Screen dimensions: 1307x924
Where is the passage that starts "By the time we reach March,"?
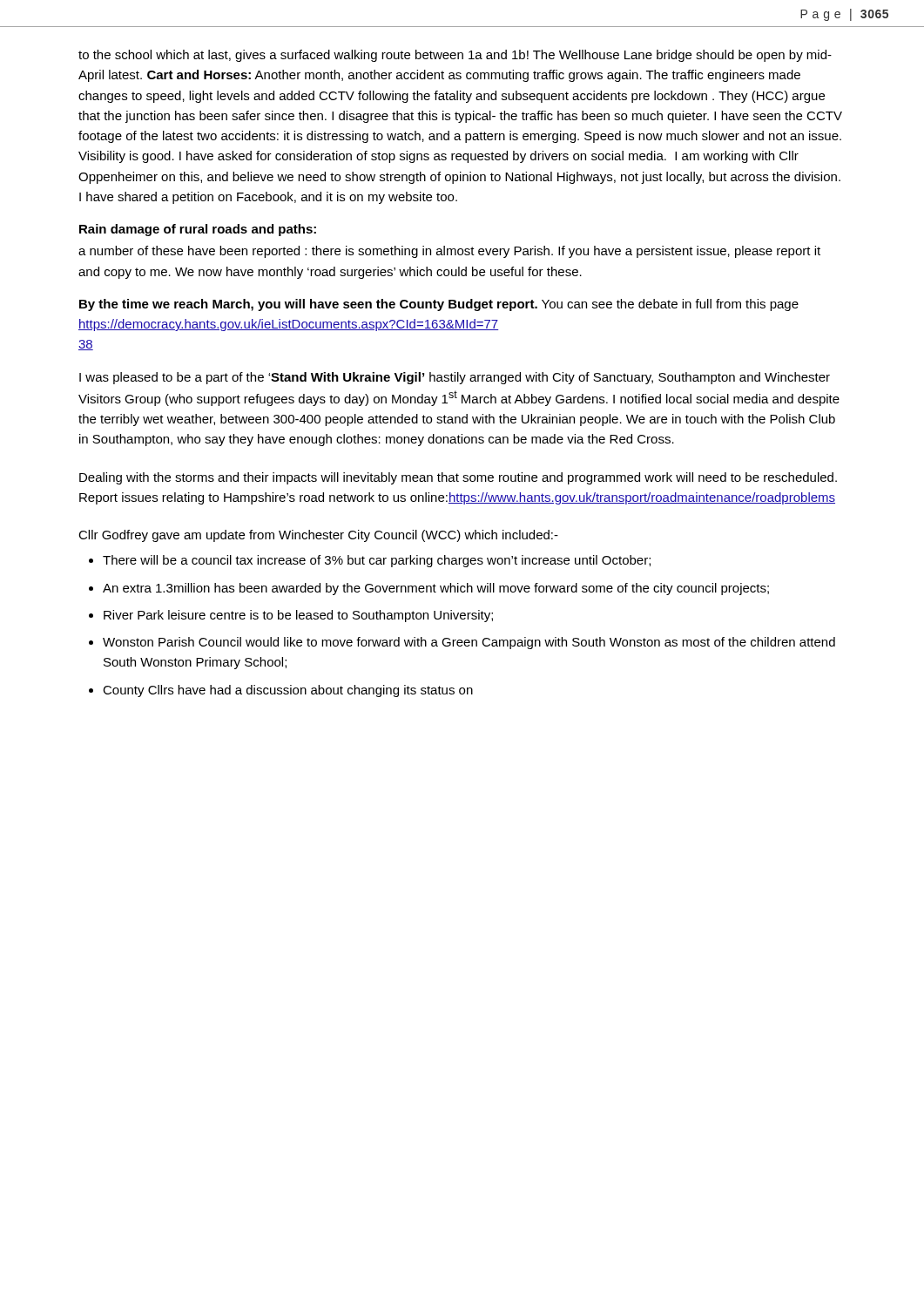[438, 324]
